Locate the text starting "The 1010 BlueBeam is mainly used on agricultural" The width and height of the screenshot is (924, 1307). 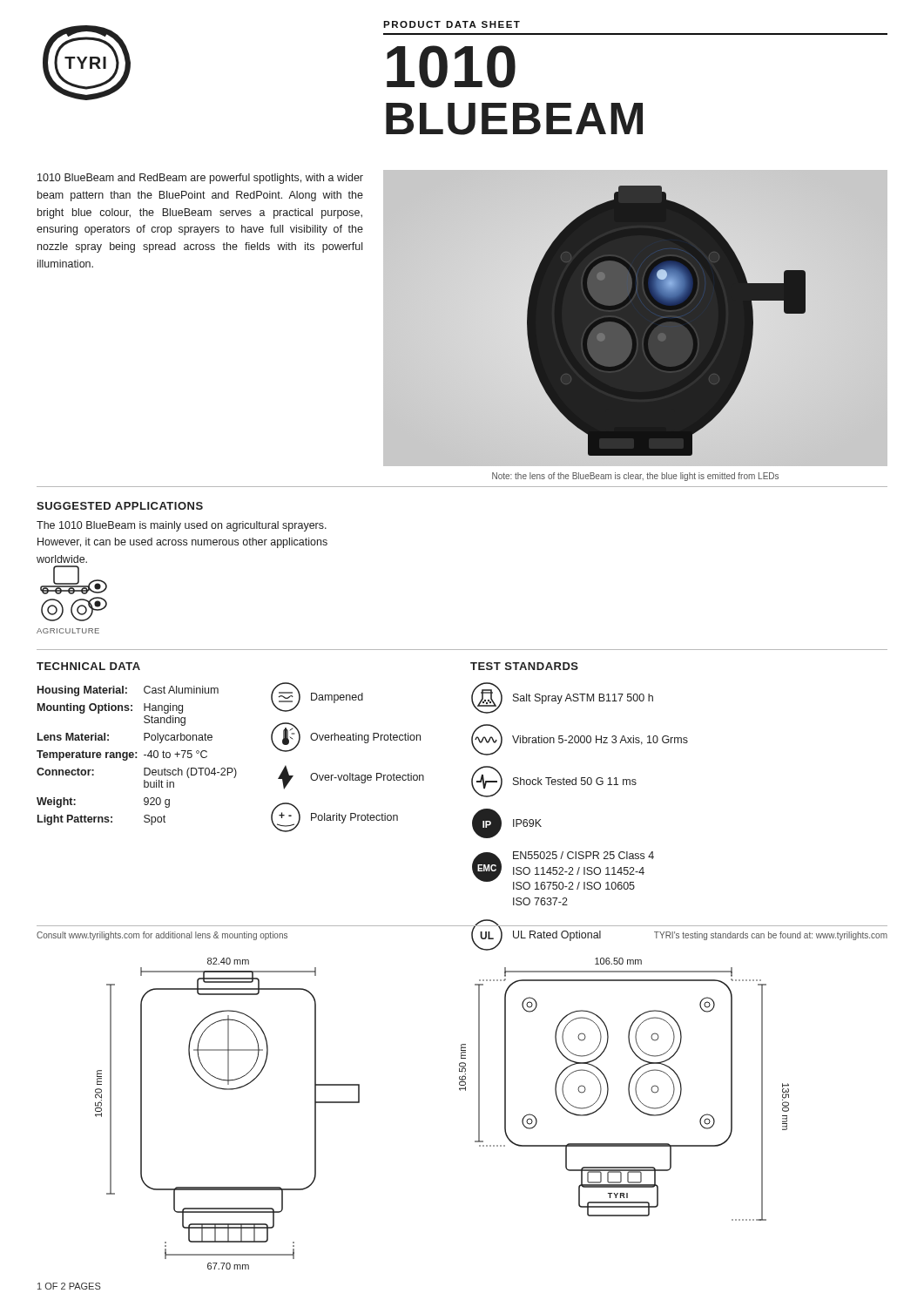tap(182, 542)
